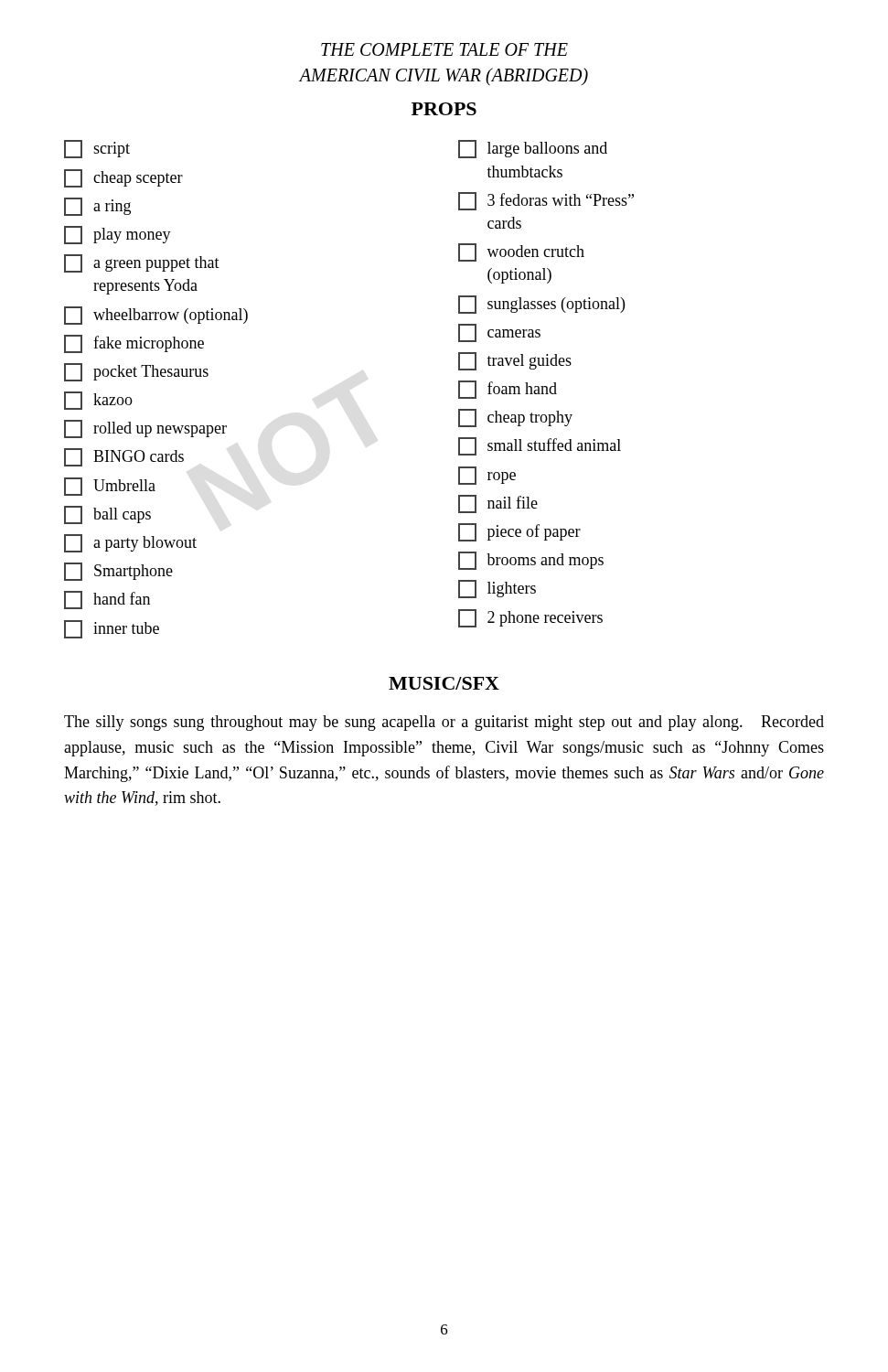Click the passage that begins "The silly songs sung throughout may be sung"
The height and width of the screenshot is (1372, 888).
(x=444, y=760)
